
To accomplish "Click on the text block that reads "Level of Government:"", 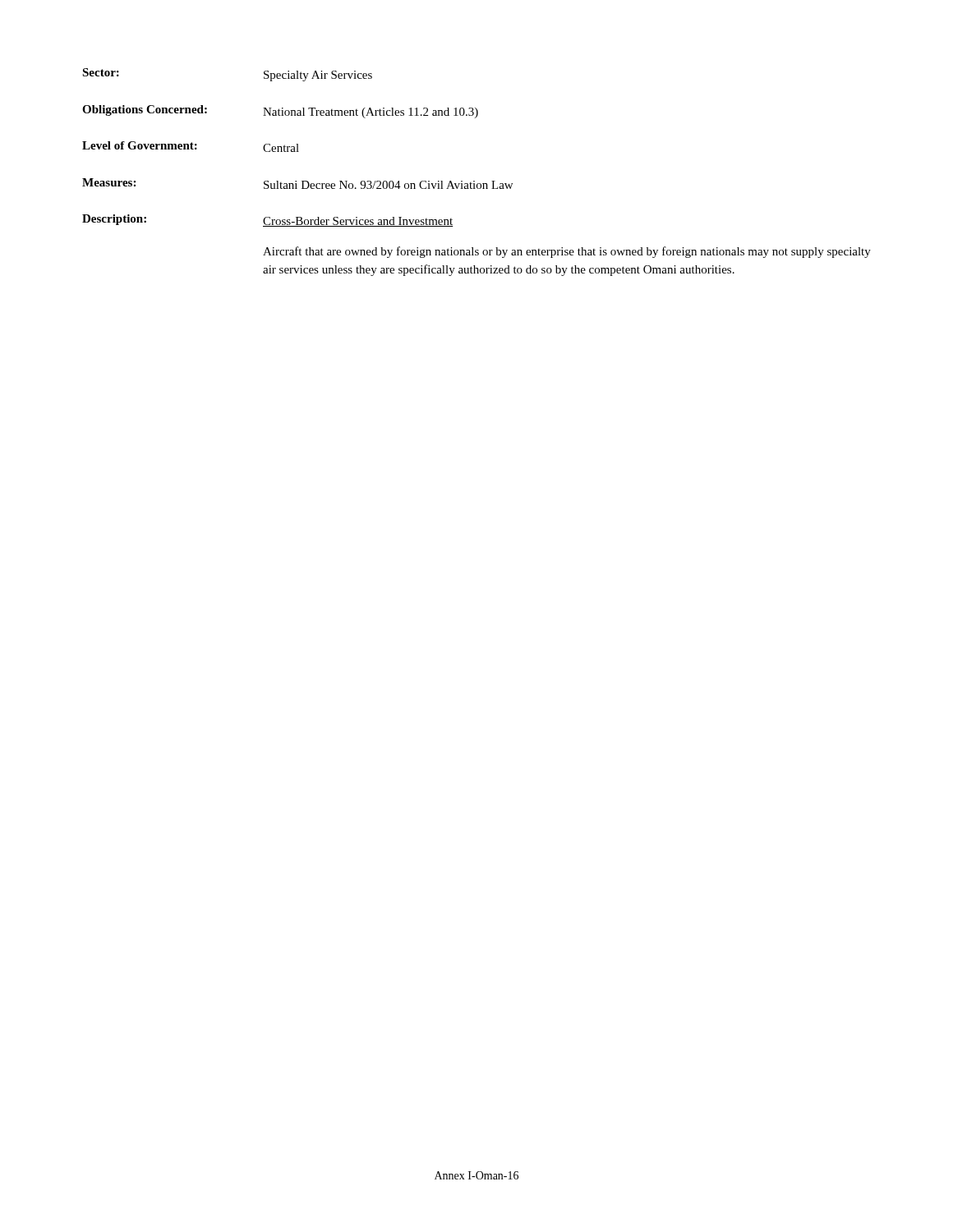I will tap(191, 147).
